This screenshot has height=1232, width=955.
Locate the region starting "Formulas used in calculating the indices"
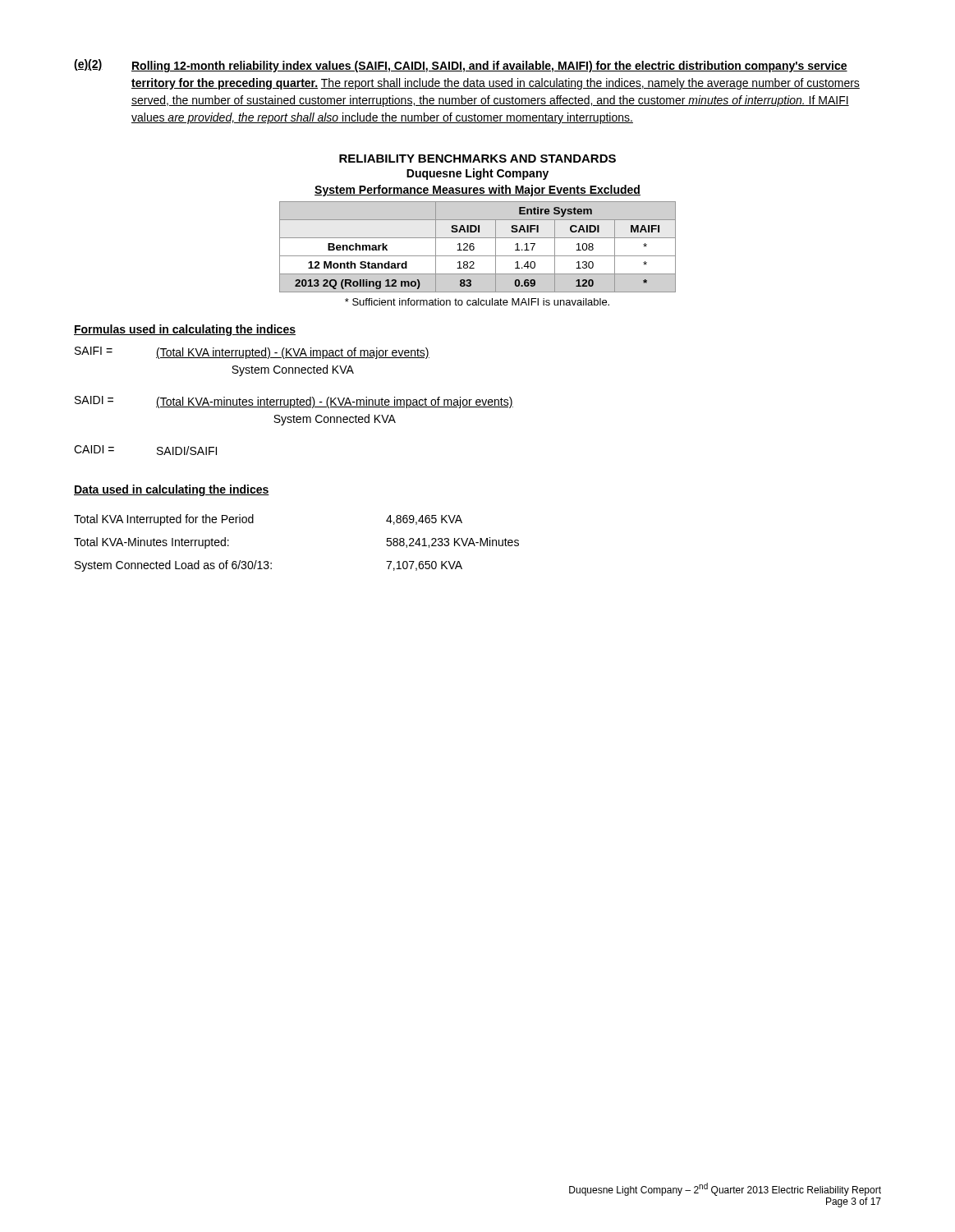tap(185, 329)
